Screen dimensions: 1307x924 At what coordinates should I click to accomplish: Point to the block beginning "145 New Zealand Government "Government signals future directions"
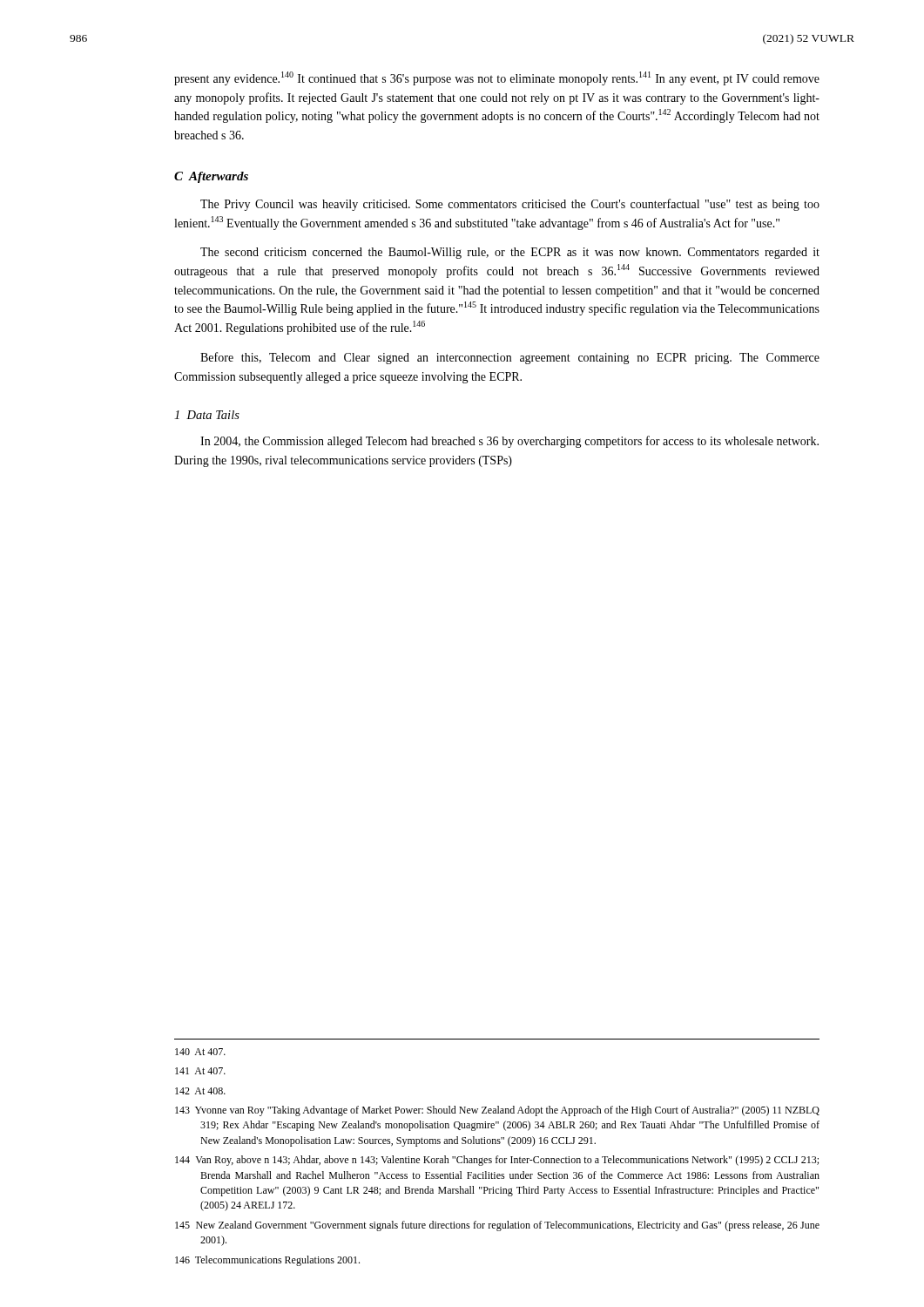tap(497, 1233)
